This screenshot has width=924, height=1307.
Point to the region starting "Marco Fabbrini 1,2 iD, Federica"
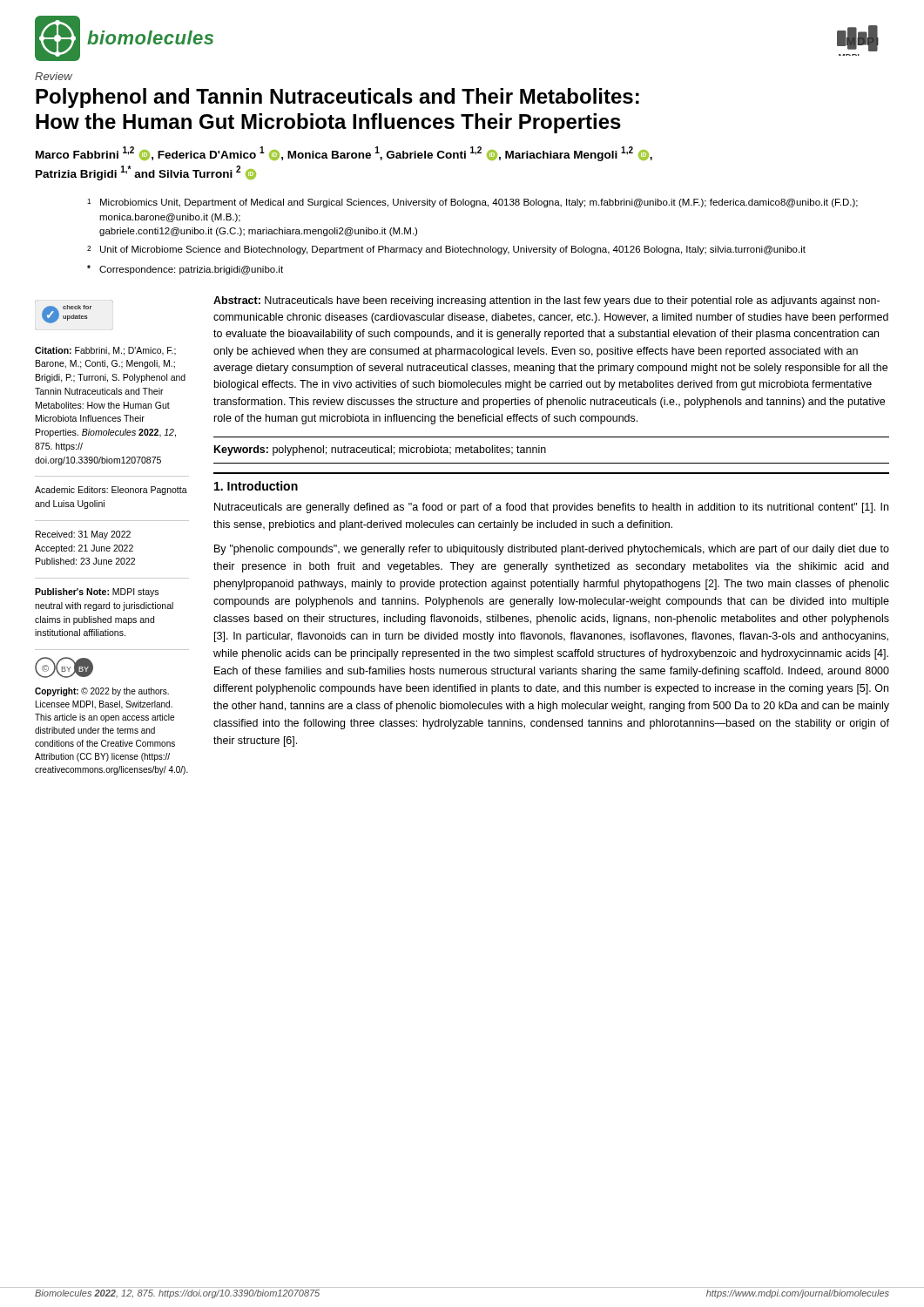point(462,163)
